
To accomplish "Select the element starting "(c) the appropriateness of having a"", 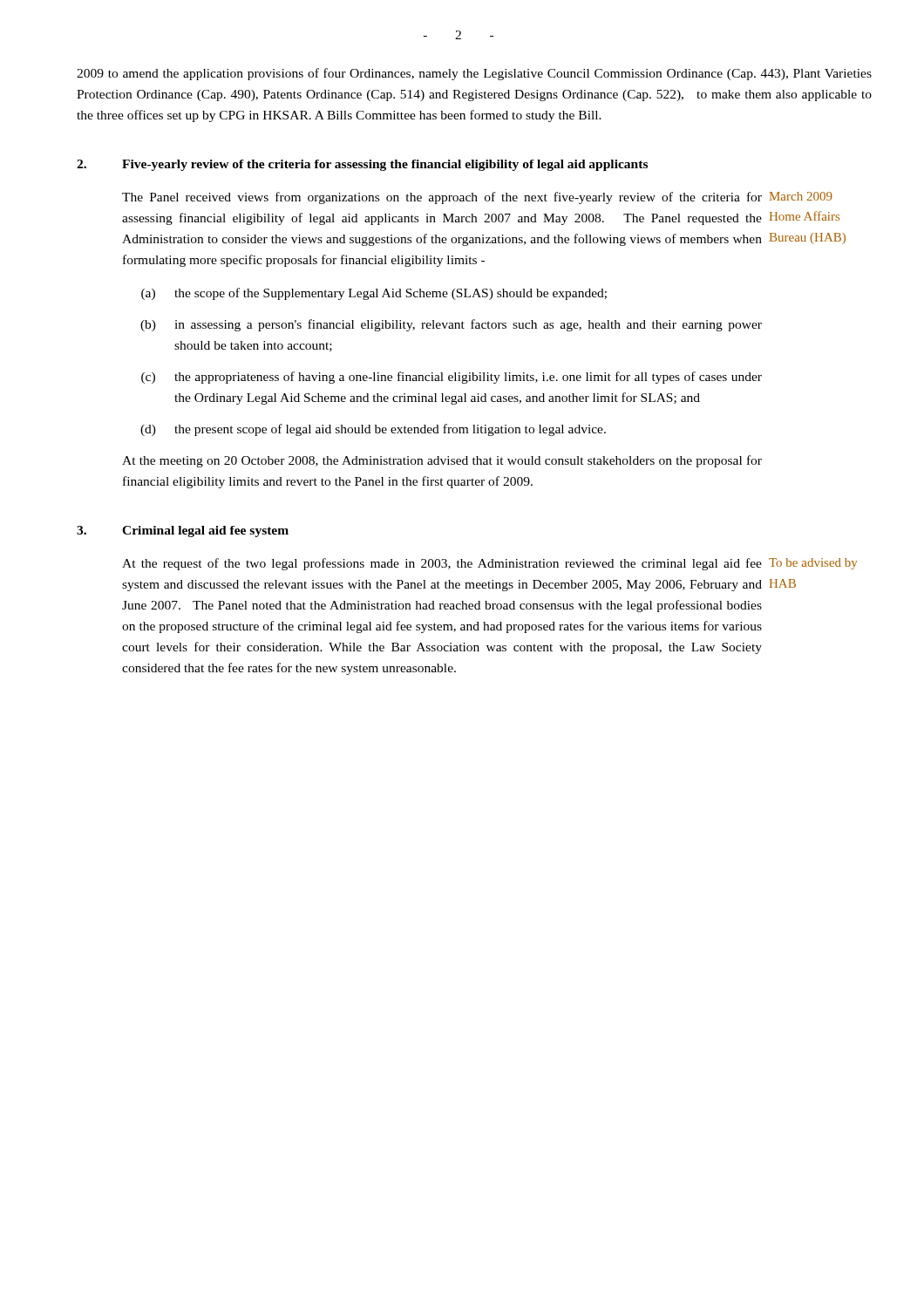I will 442,387.
